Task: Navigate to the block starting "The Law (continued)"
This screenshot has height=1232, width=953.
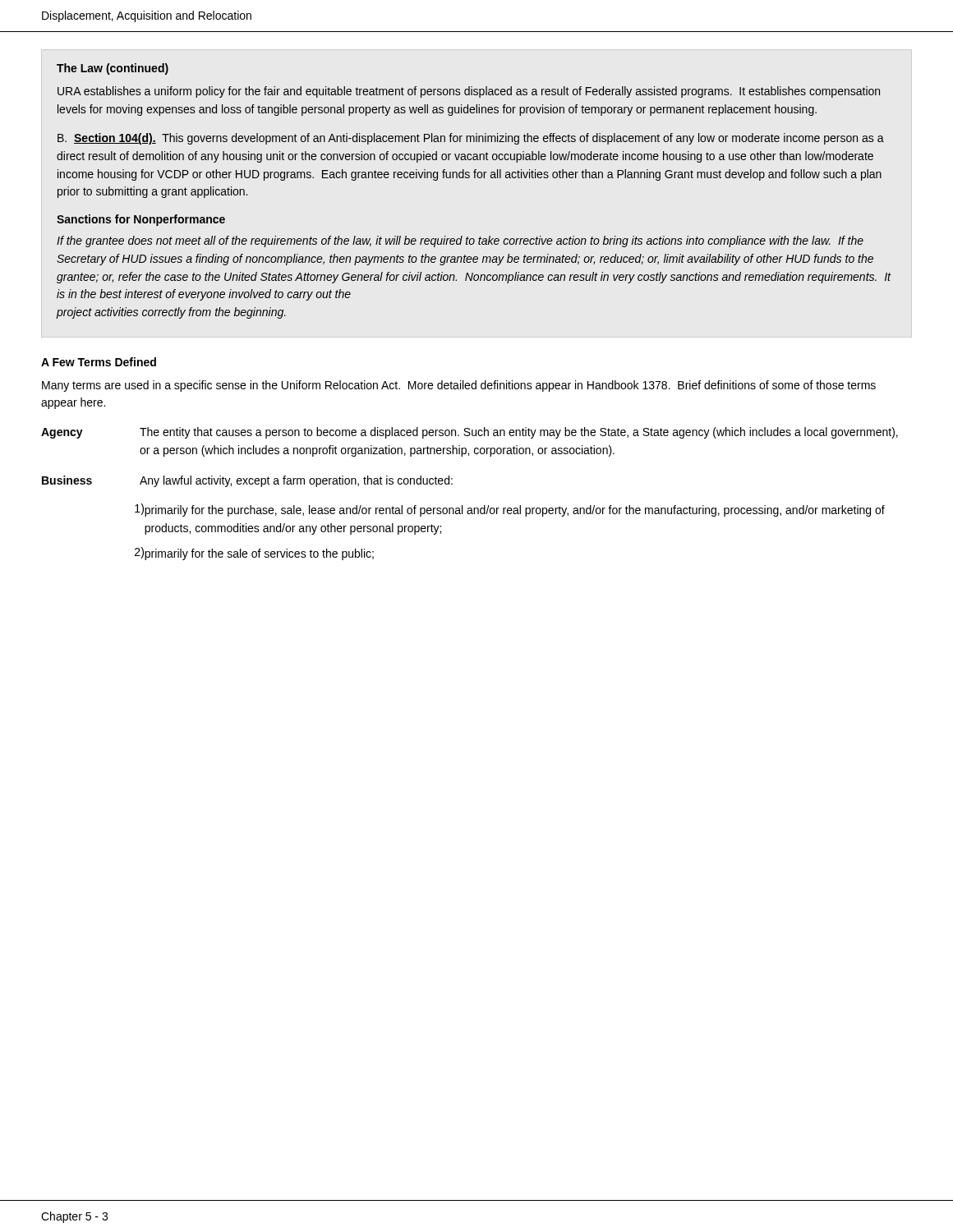Action: coord(113,68)
